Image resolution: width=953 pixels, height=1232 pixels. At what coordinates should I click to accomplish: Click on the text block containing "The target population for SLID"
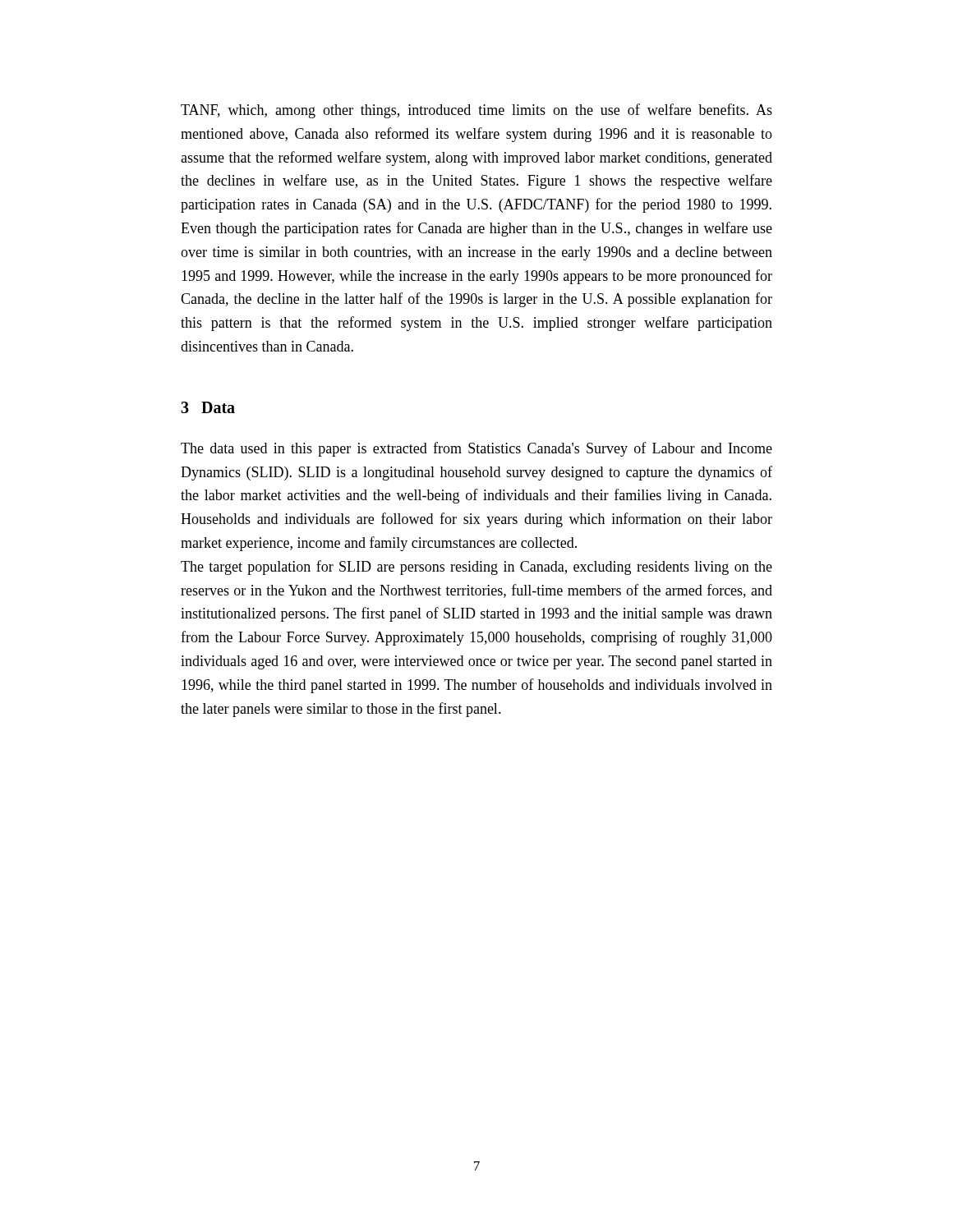[476, 638]
